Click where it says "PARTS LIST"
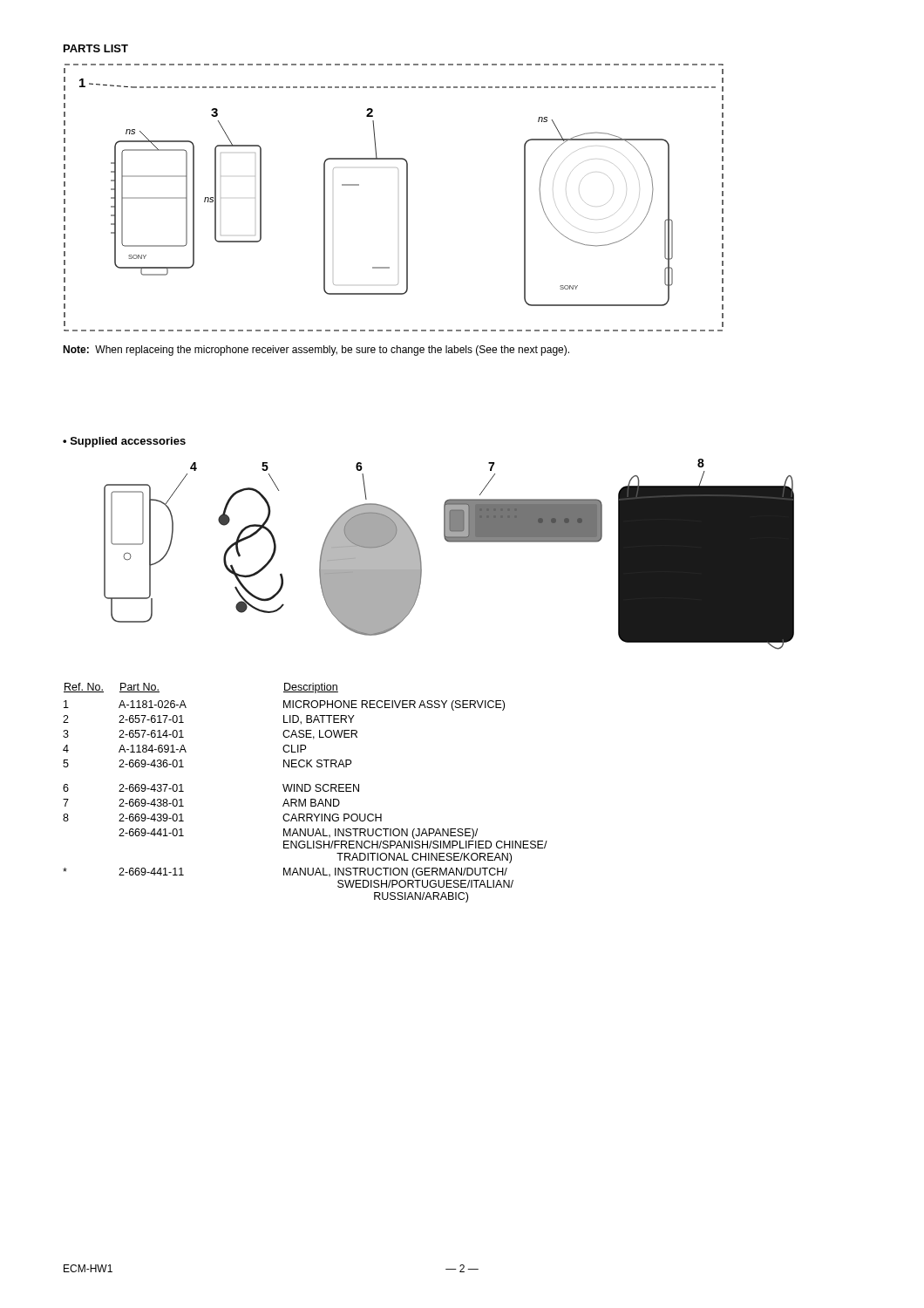This screenshot has width=924, height=1308. [95, 48]
